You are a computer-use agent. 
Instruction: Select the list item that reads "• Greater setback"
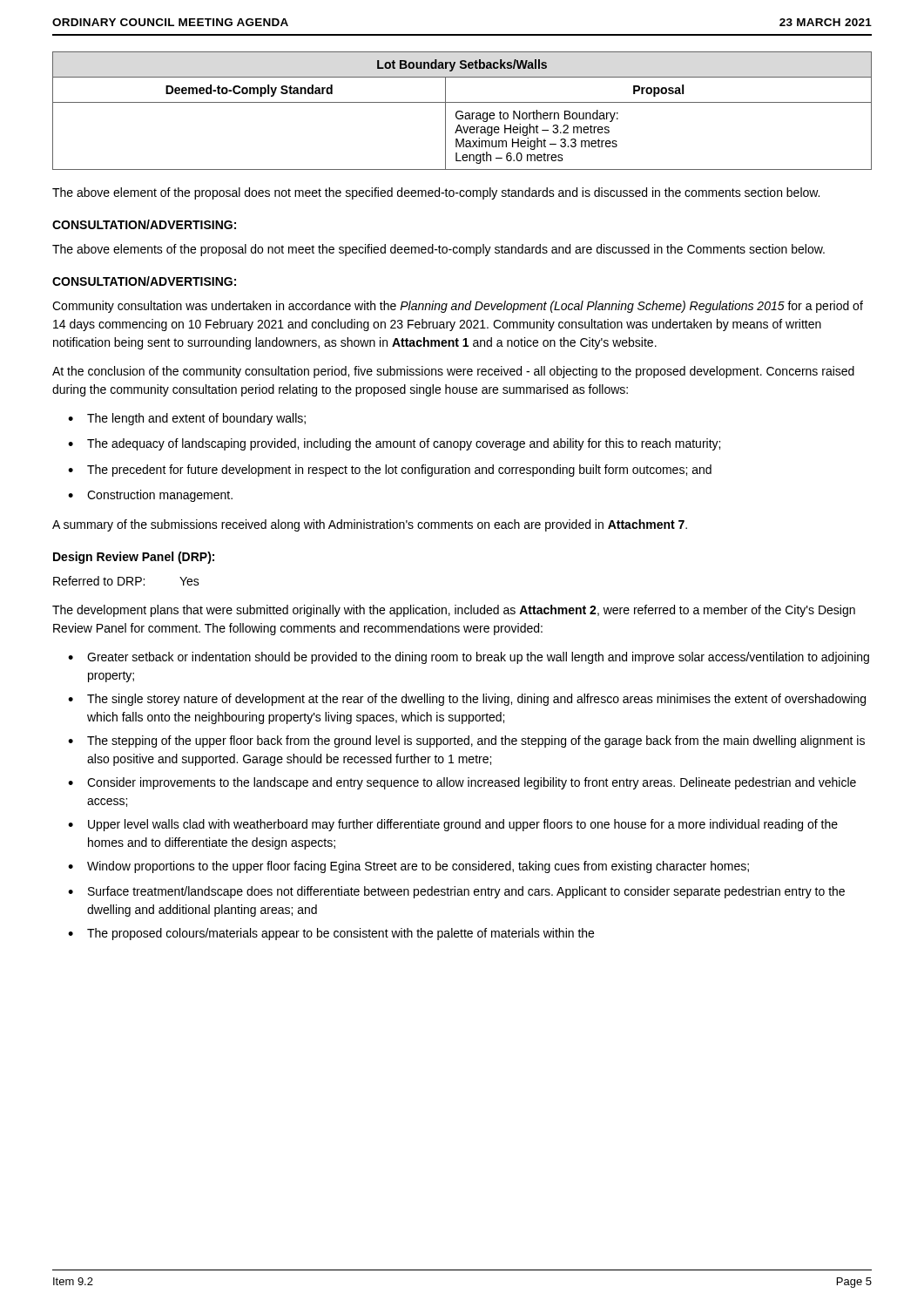(x=462, y=666)
